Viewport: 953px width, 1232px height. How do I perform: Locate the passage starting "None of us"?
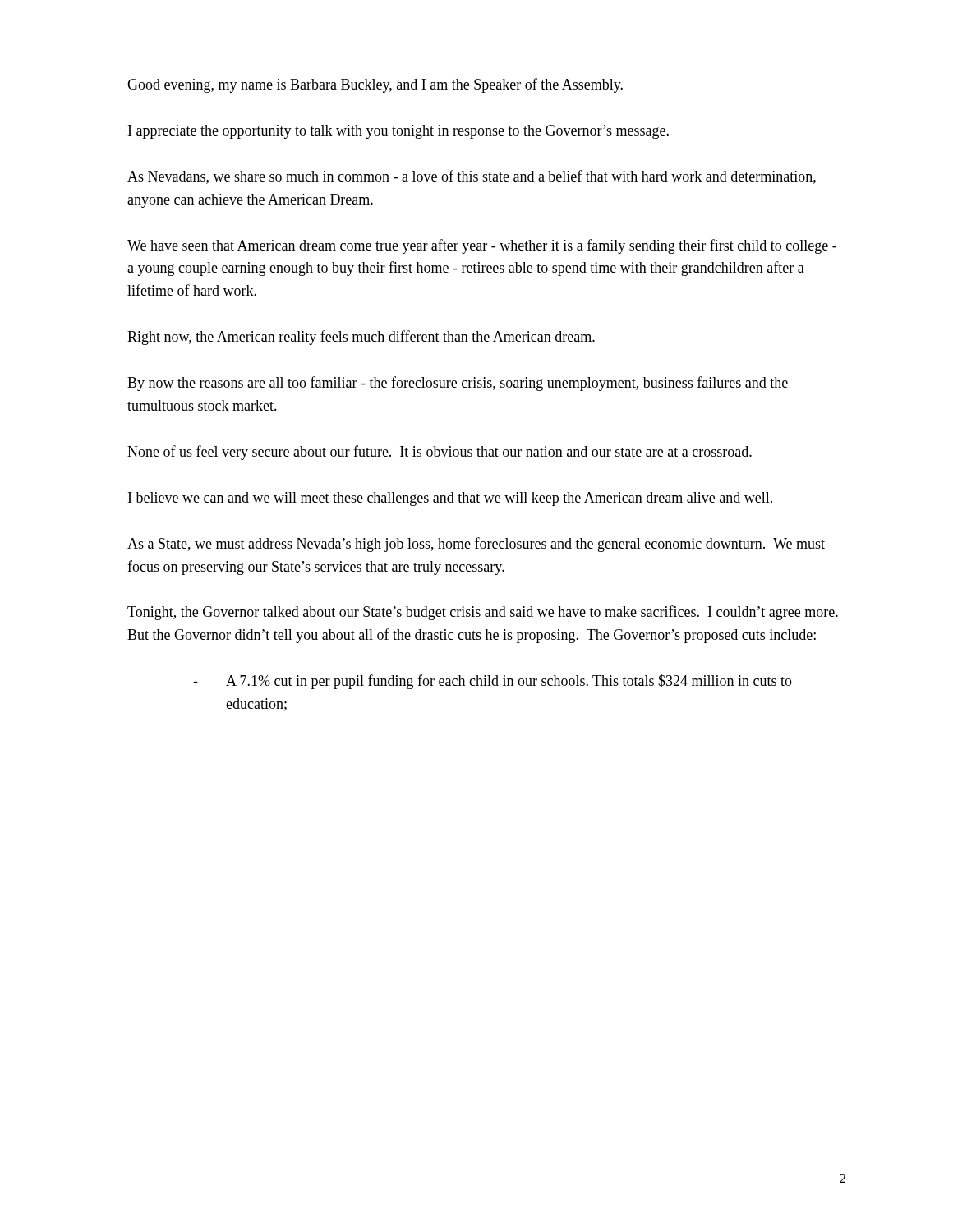440,452
